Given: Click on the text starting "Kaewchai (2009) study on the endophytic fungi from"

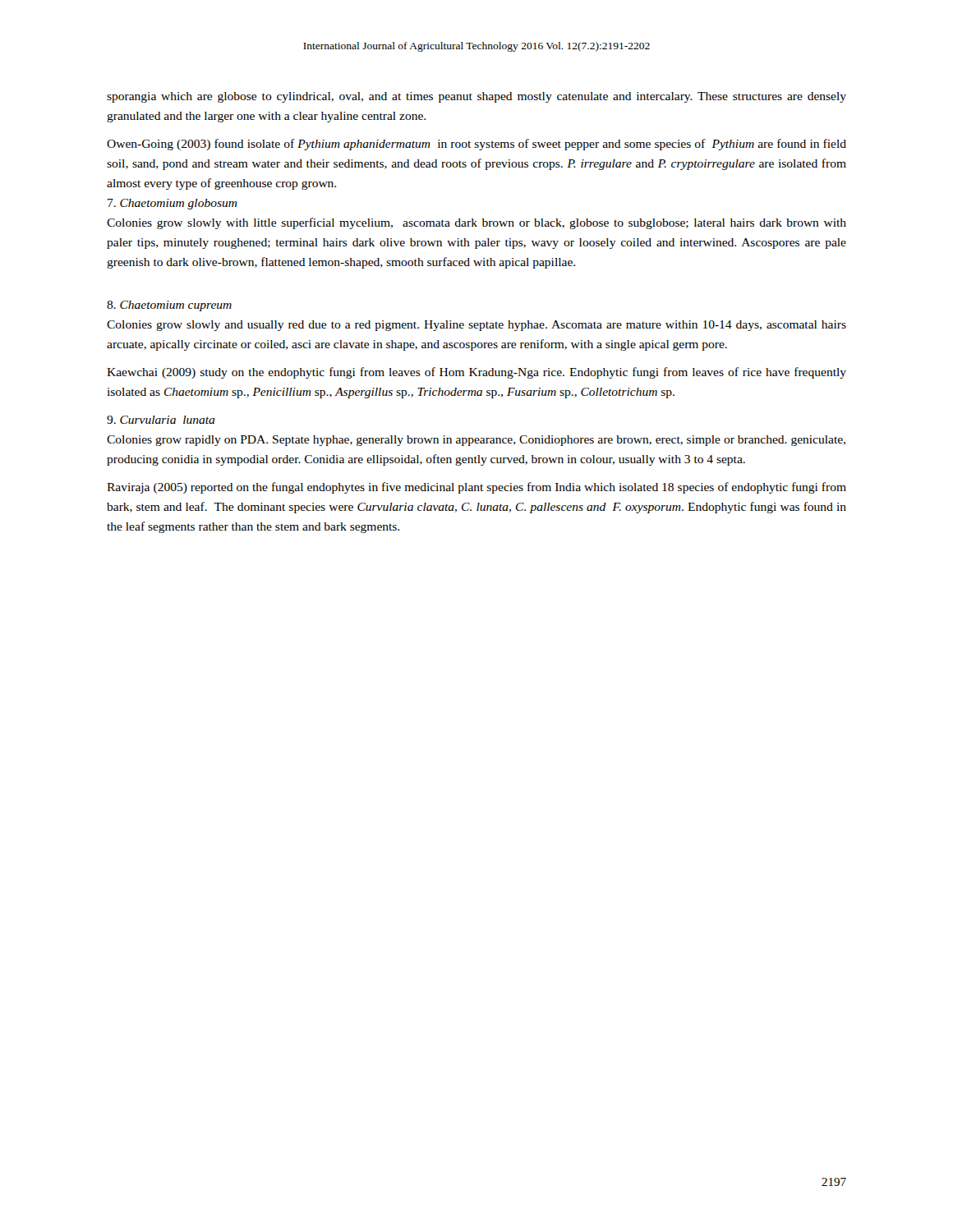Looking at the screenshot, I should [476, 382].
